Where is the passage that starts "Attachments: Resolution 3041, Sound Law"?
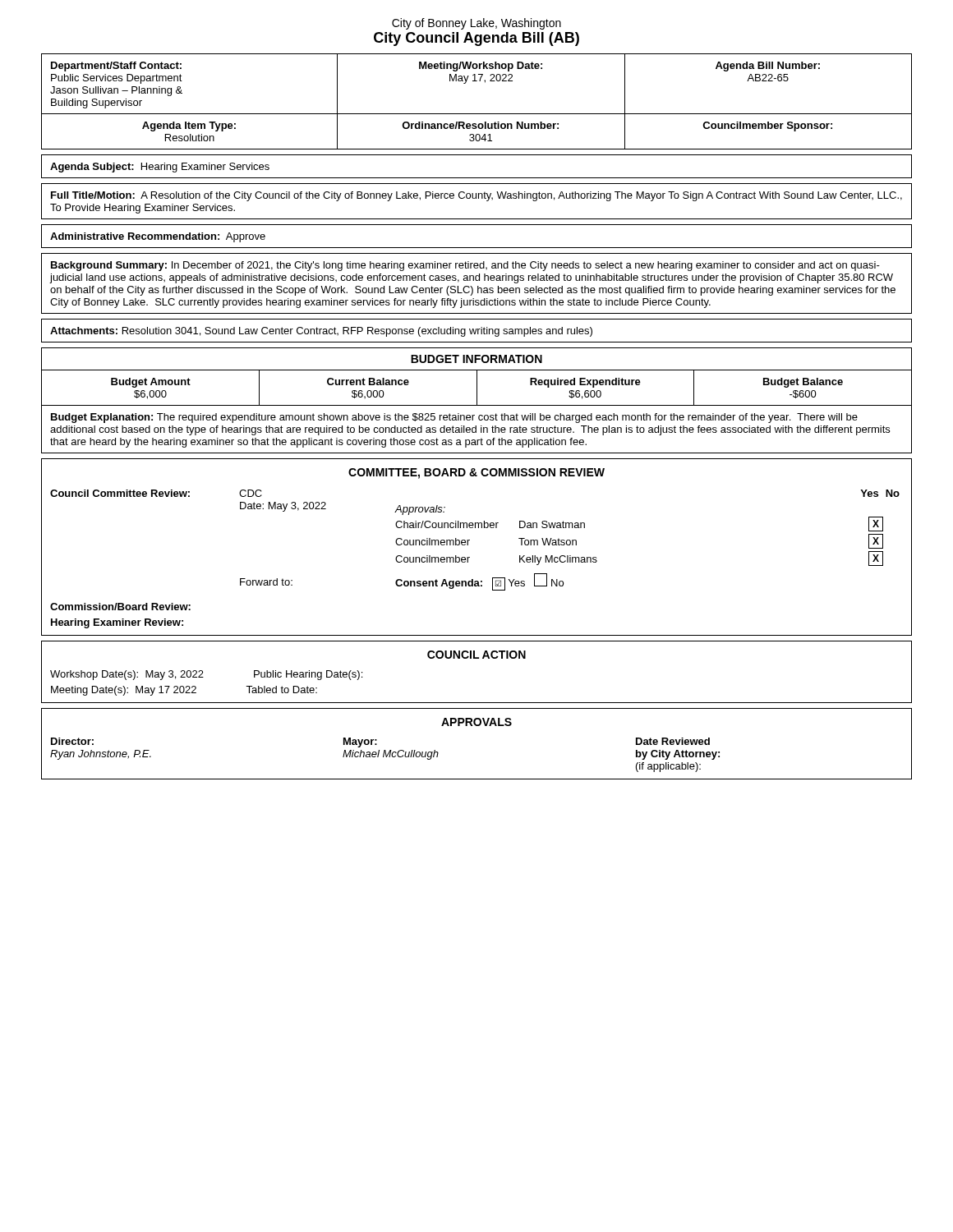Image resolution: width=953 pixels, height=1232 pixels. click(x=322, y=331)
